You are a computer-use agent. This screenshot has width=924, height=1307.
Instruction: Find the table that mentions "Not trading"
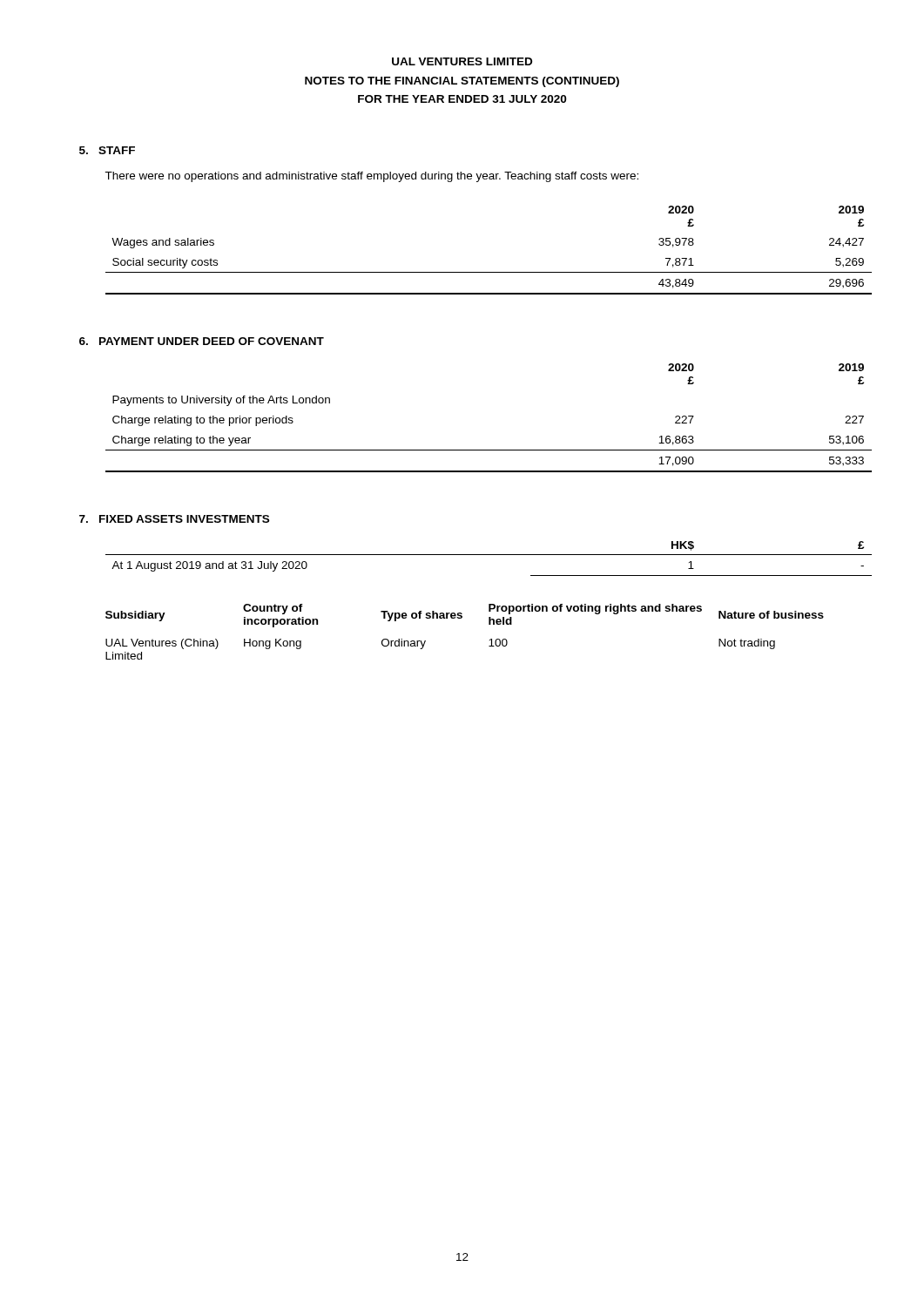488,632
